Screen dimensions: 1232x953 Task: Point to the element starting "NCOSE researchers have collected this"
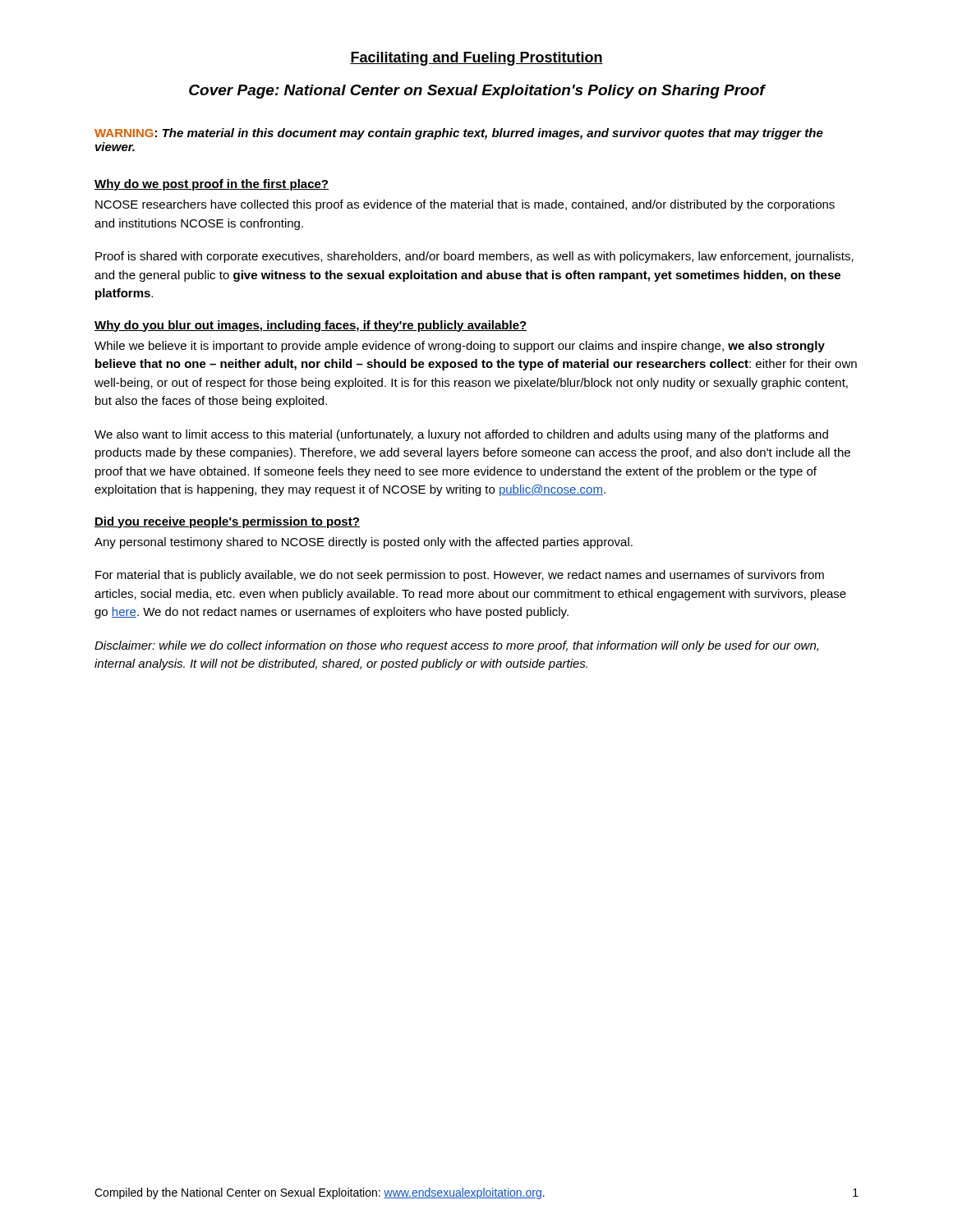click(465, 213)
